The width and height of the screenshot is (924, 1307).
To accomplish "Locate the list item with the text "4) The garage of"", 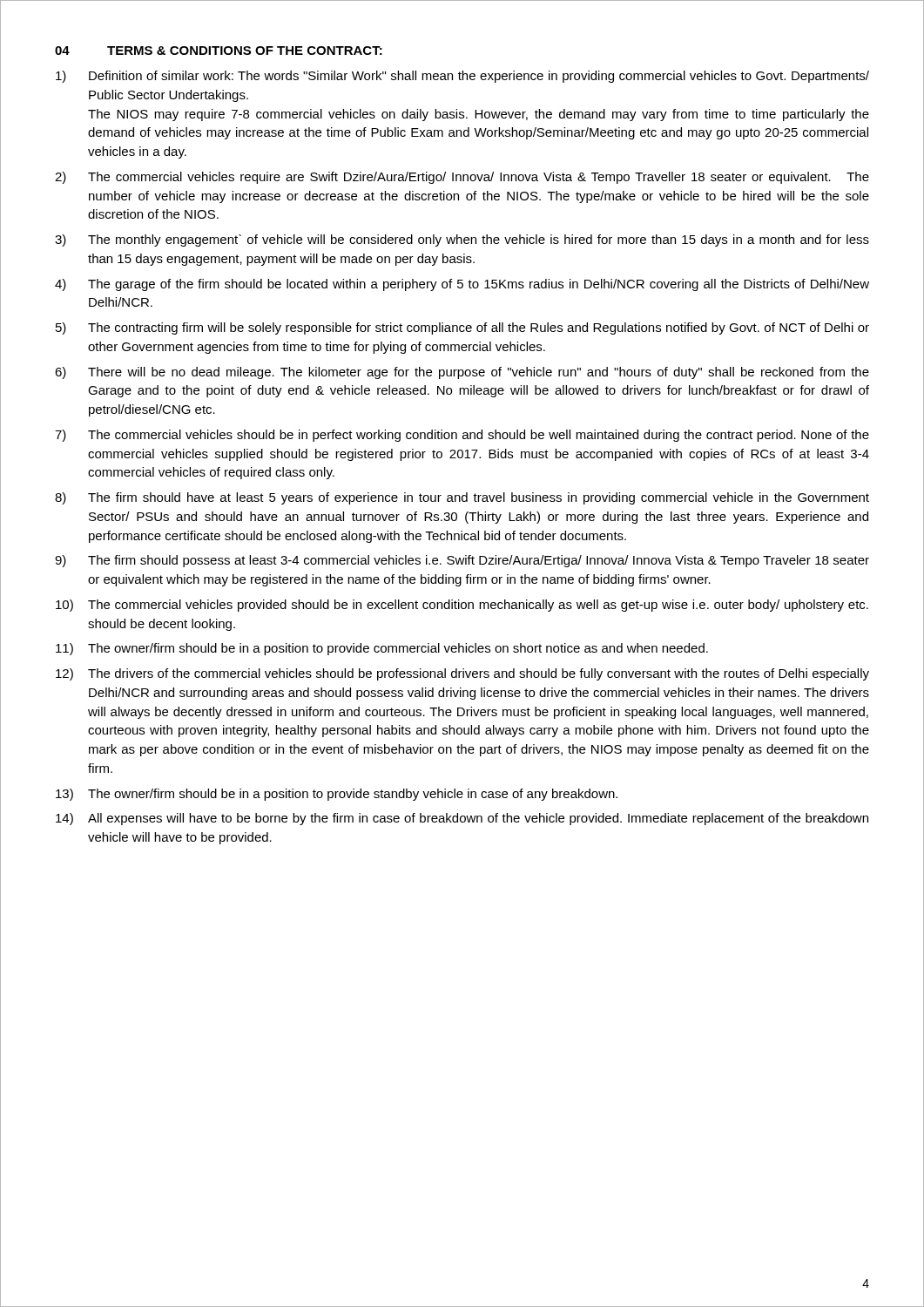I will pos(462,293).
